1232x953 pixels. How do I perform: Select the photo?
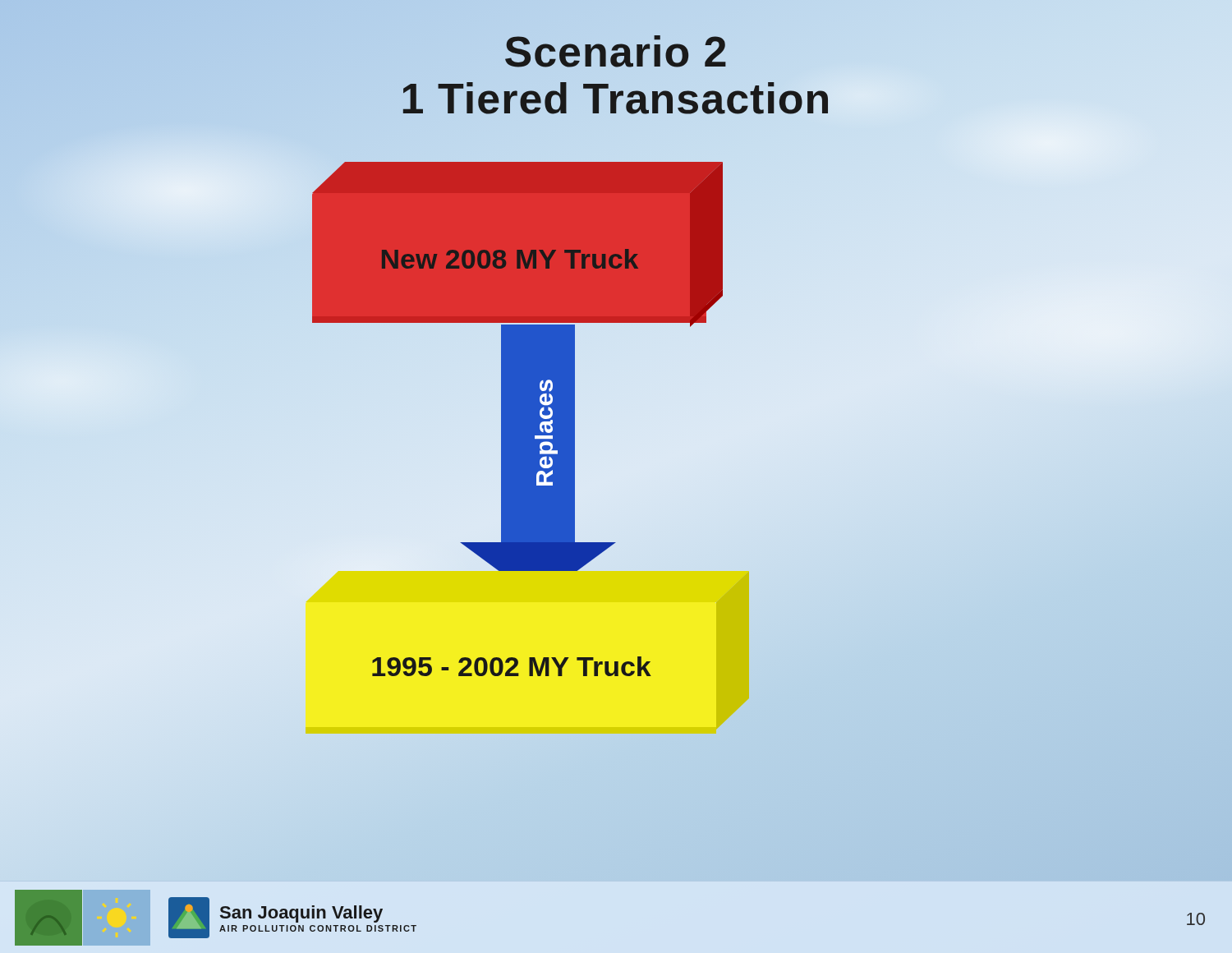[83, 917]
